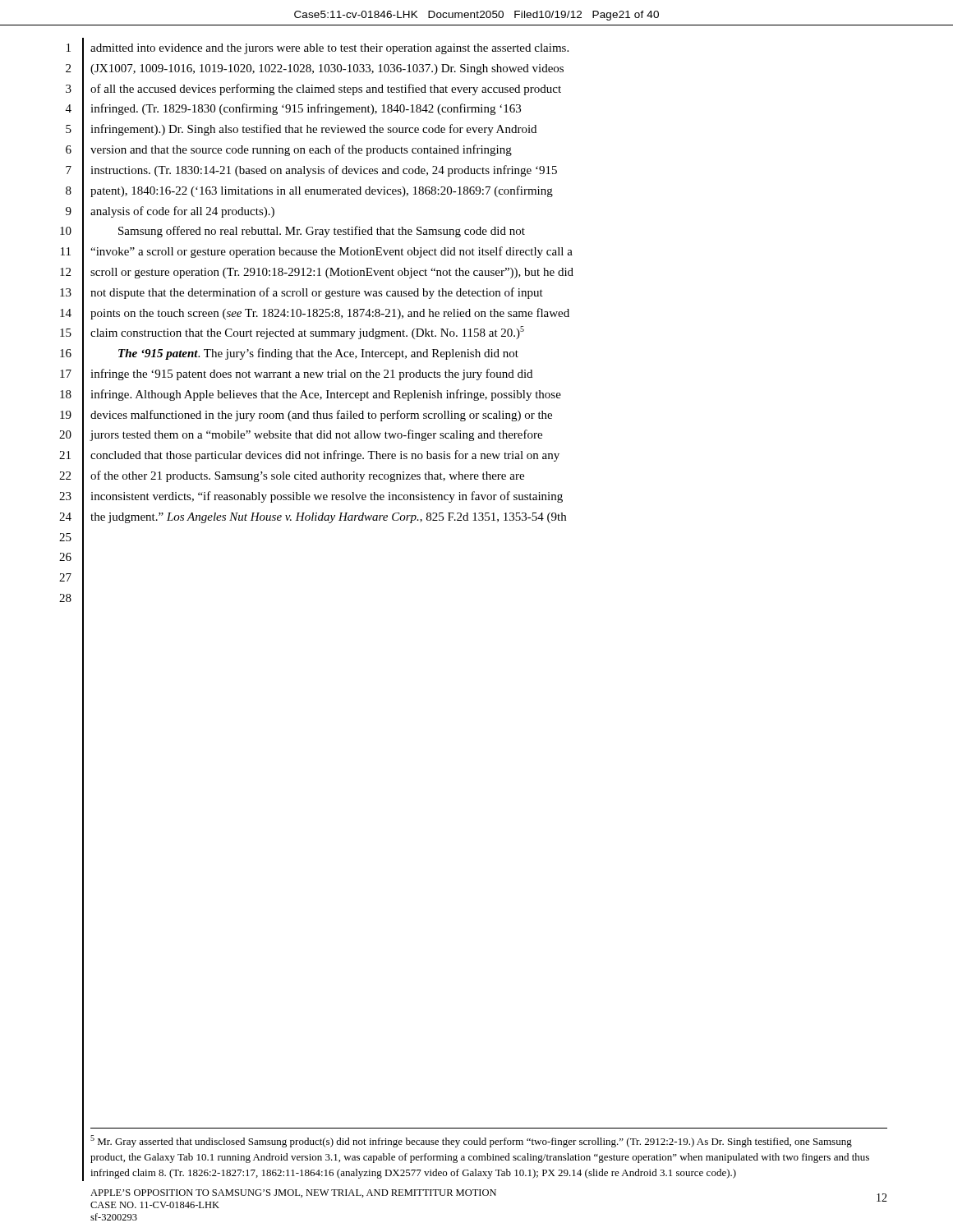Where is the passage that starts "Samsung offered no real rebuttal. Mr. Gray testified"?
The width and height of the screenshot is (953, 1232).
(x=489, y=282)
